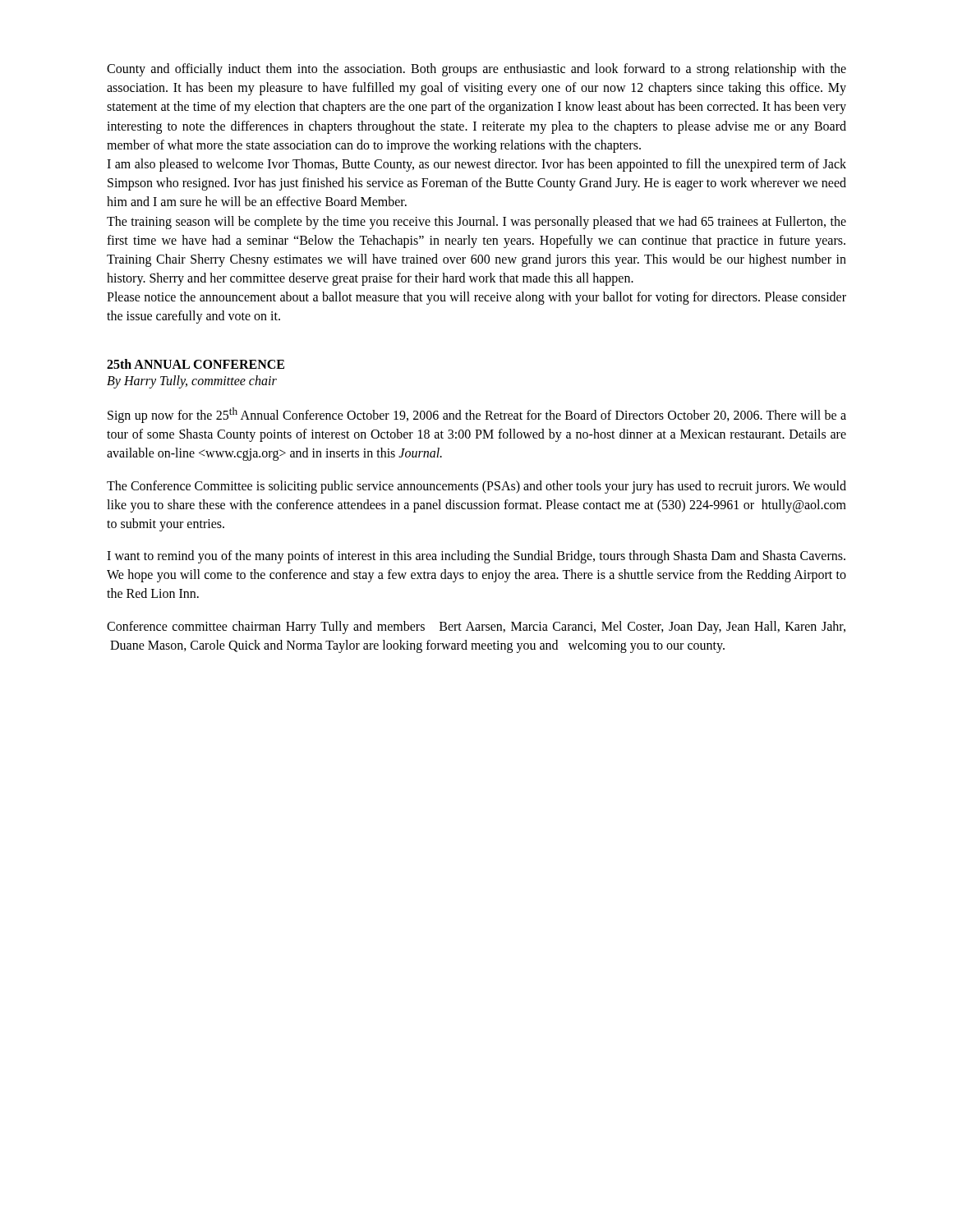Point to the passage starting "25th ANNUAL CONFERENCE"

pos(196,364)
